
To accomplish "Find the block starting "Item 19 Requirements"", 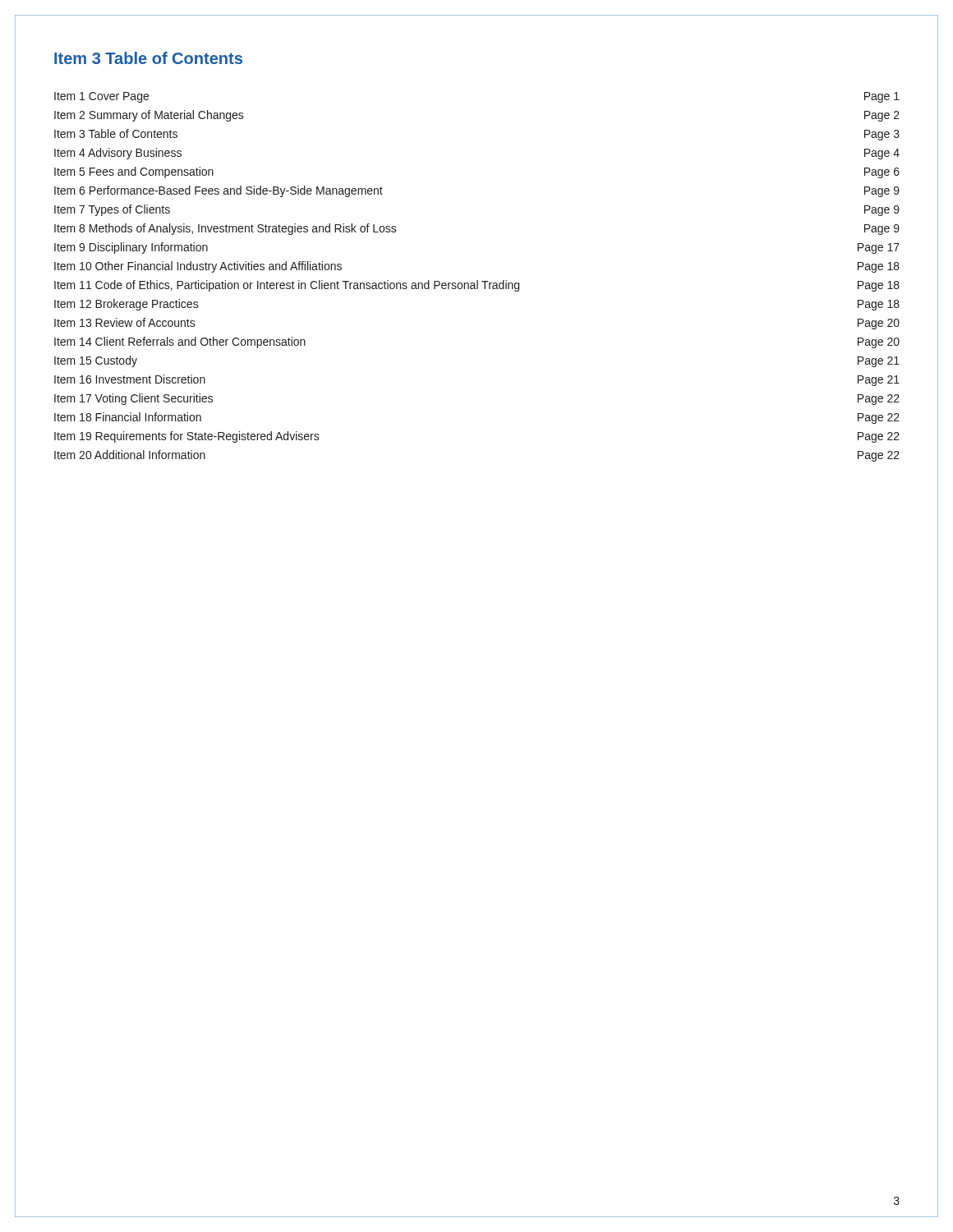I will [181, 437].
